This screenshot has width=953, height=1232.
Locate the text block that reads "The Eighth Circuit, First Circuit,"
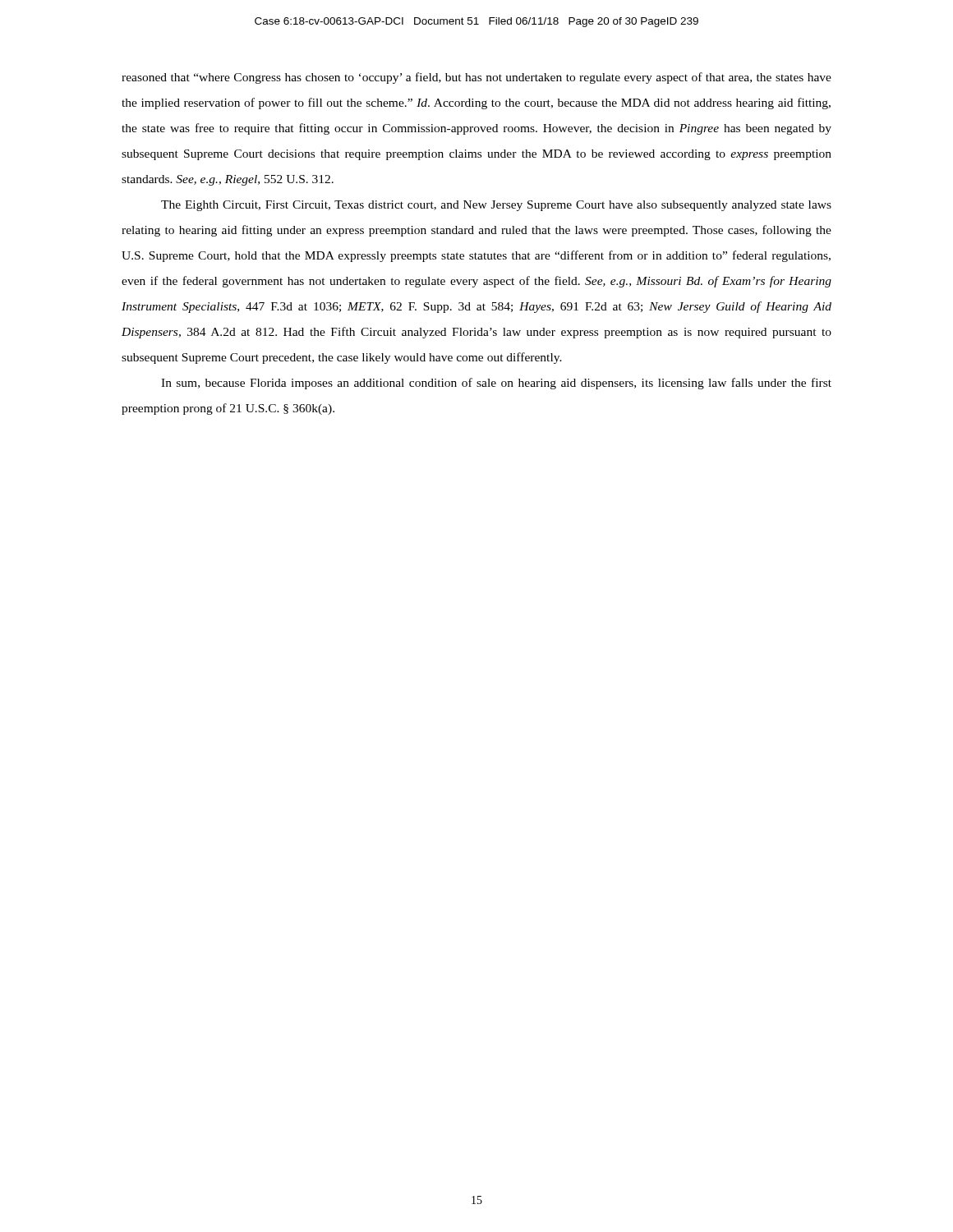pos(476,280)
